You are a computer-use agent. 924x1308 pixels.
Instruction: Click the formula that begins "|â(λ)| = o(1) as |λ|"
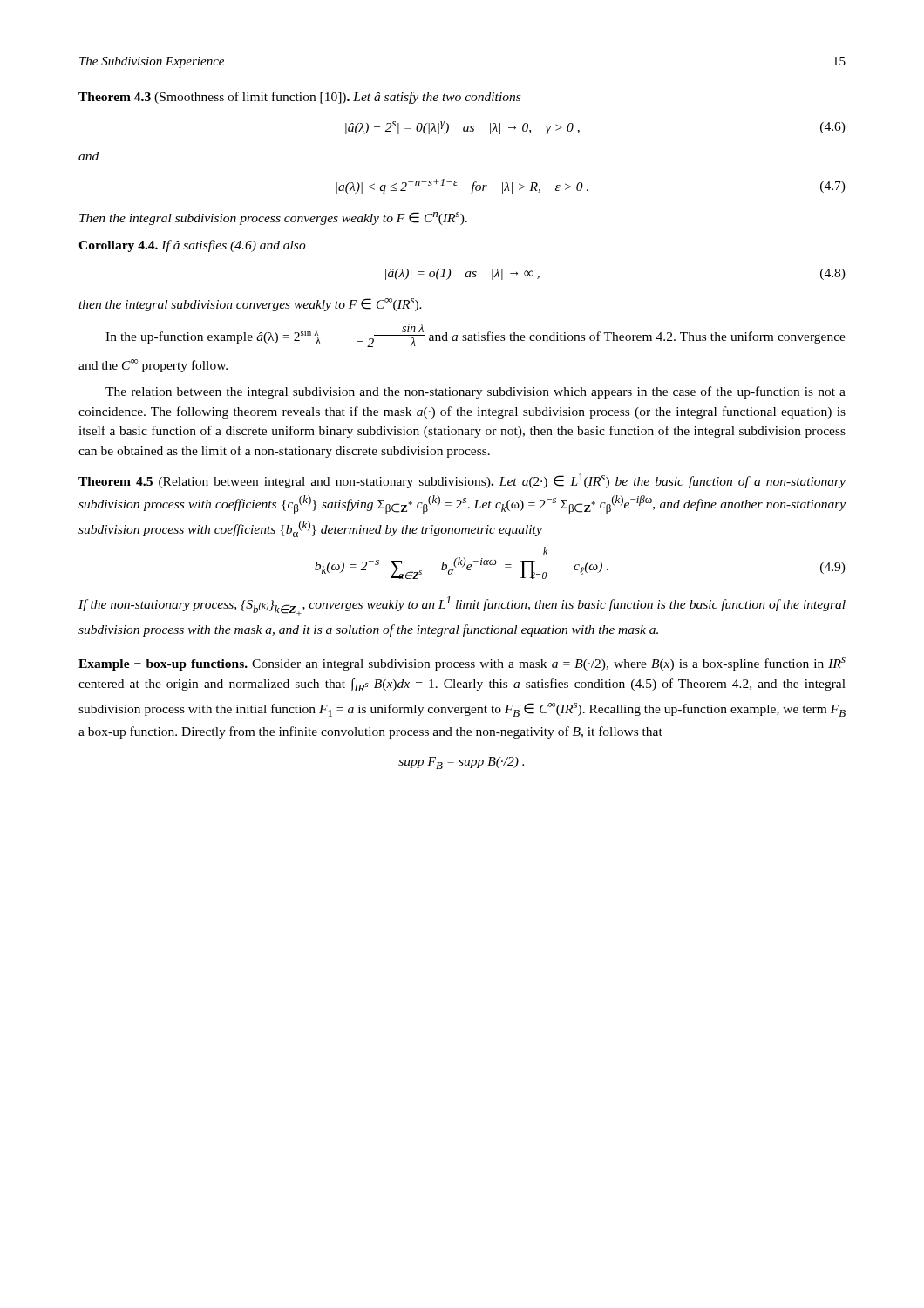[411, 274]
